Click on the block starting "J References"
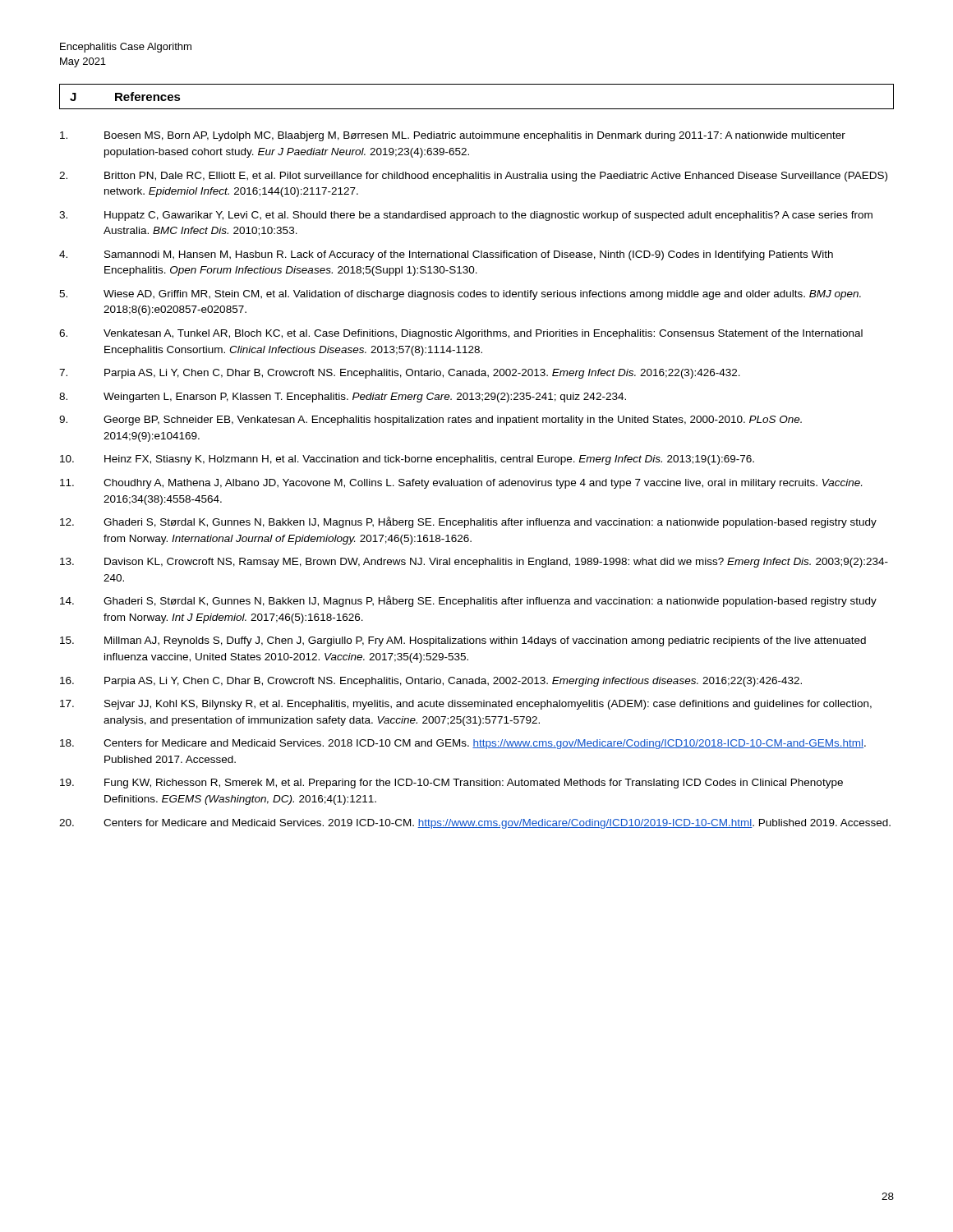Viewport: 953px width, 1232px height. (120, 97)
